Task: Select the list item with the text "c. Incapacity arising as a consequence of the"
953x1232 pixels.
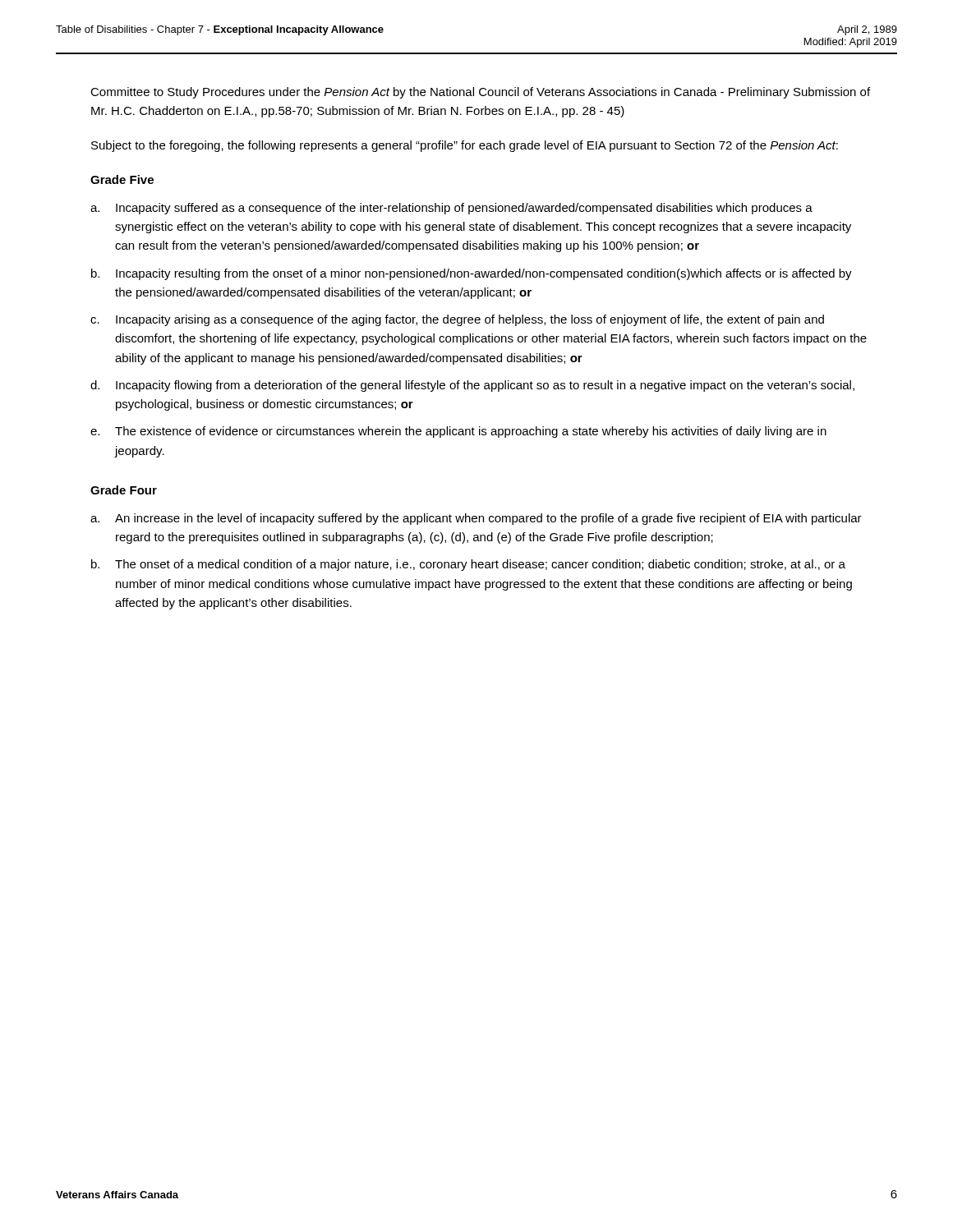Action: (481, 338)
